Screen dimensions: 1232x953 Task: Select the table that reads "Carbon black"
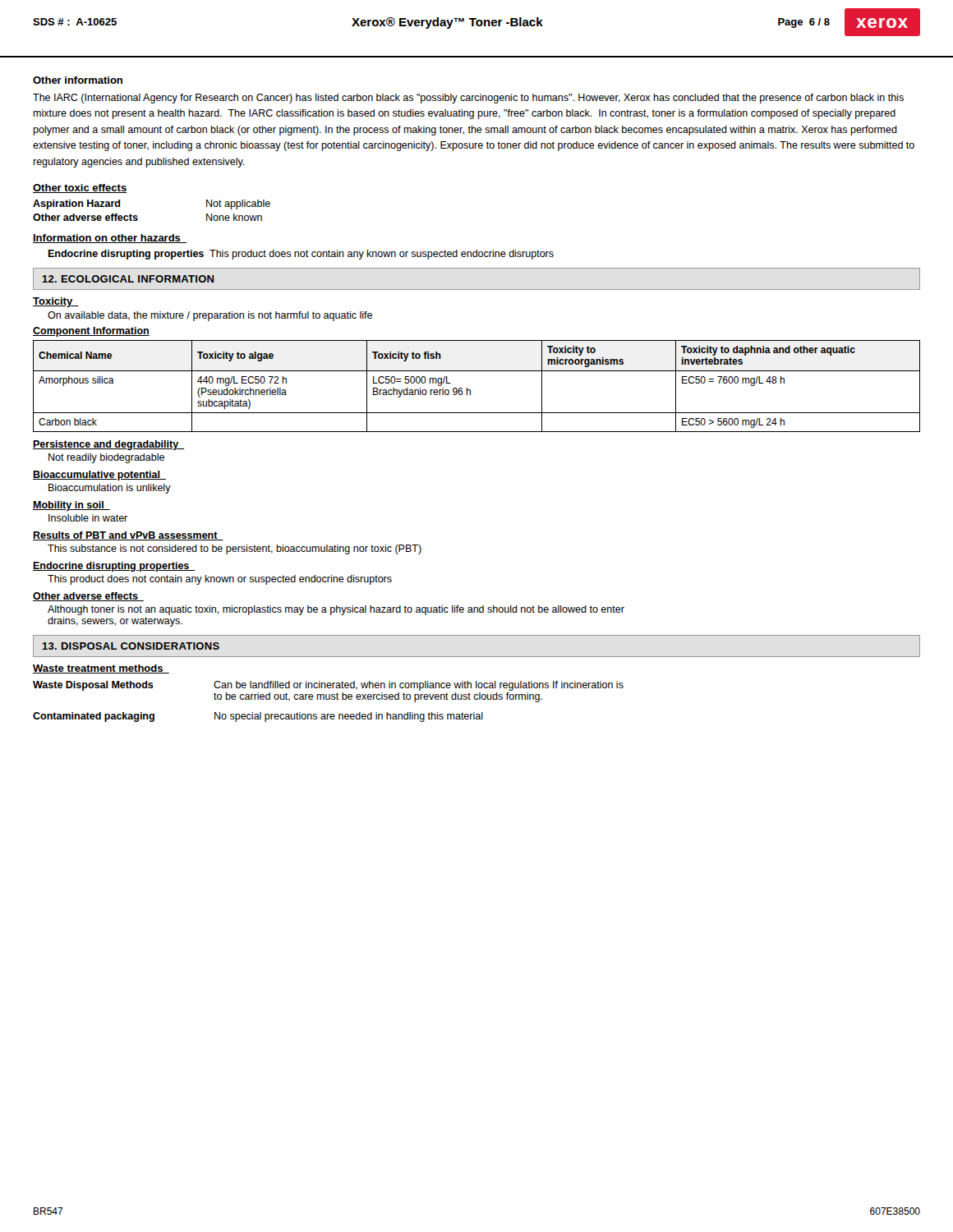click(x=476, y=386)
